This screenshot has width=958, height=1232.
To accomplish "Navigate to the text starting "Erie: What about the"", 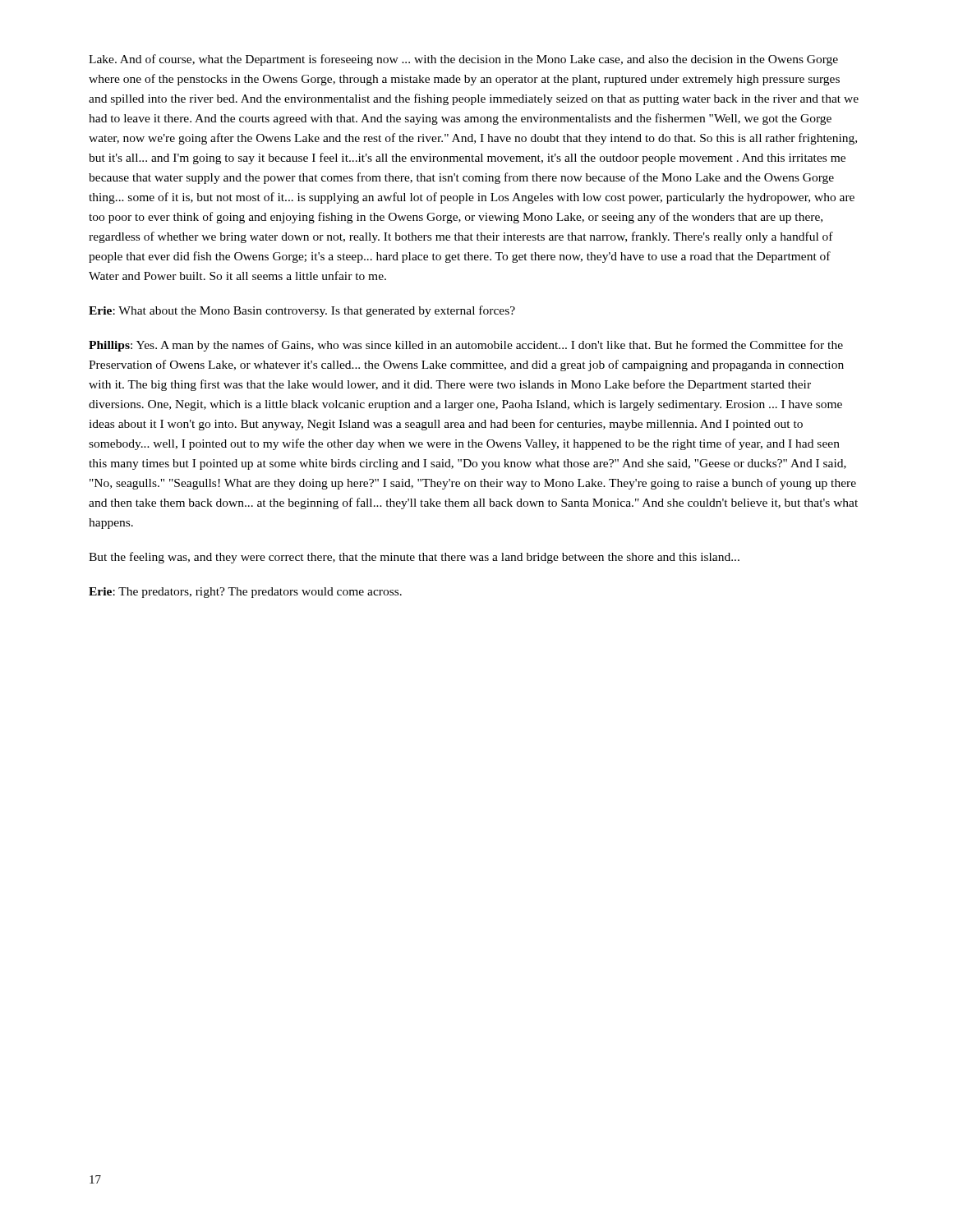I will 302,310.
